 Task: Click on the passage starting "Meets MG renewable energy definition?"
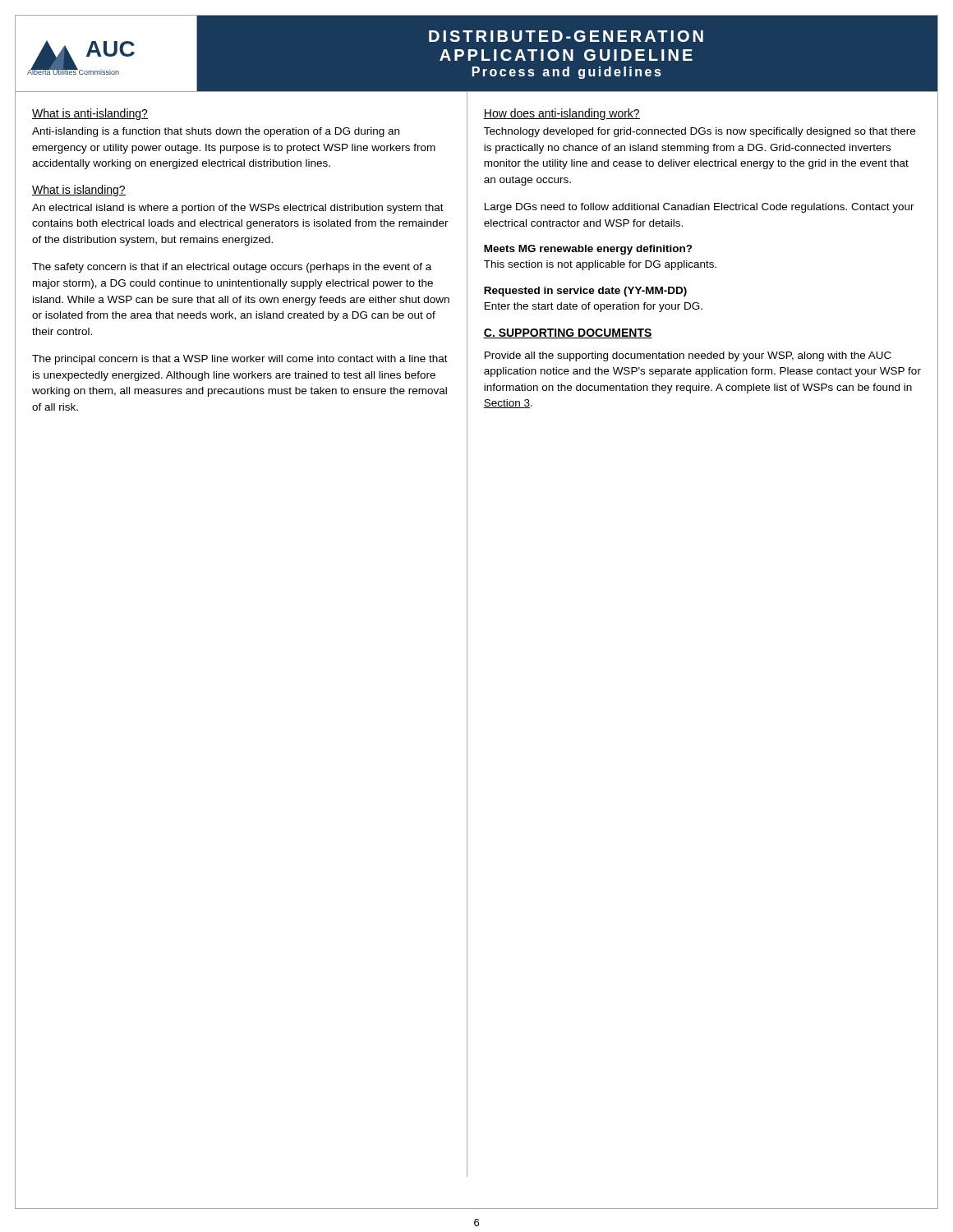tap(702, 249)
